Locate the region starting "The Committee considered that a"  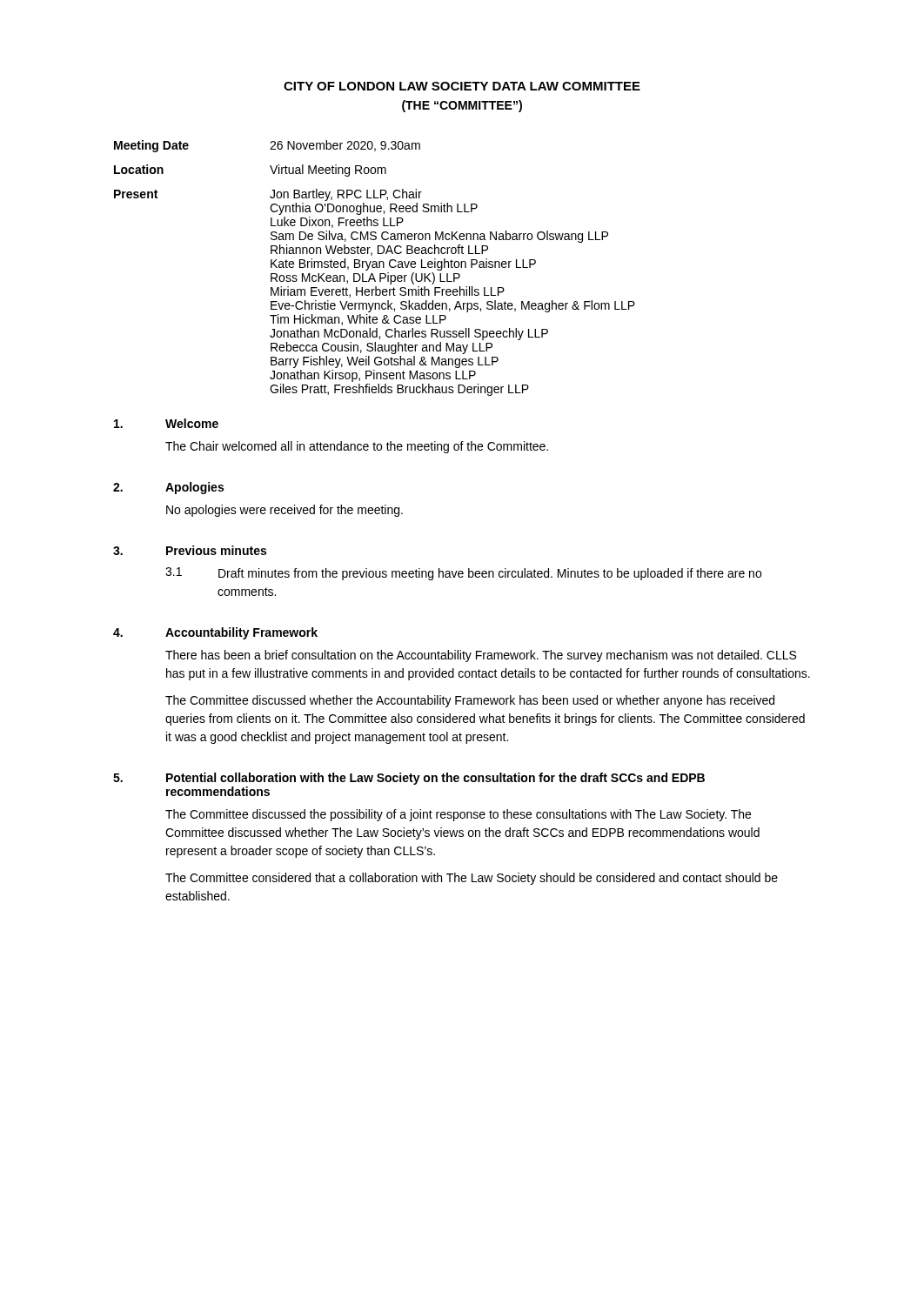472,887
